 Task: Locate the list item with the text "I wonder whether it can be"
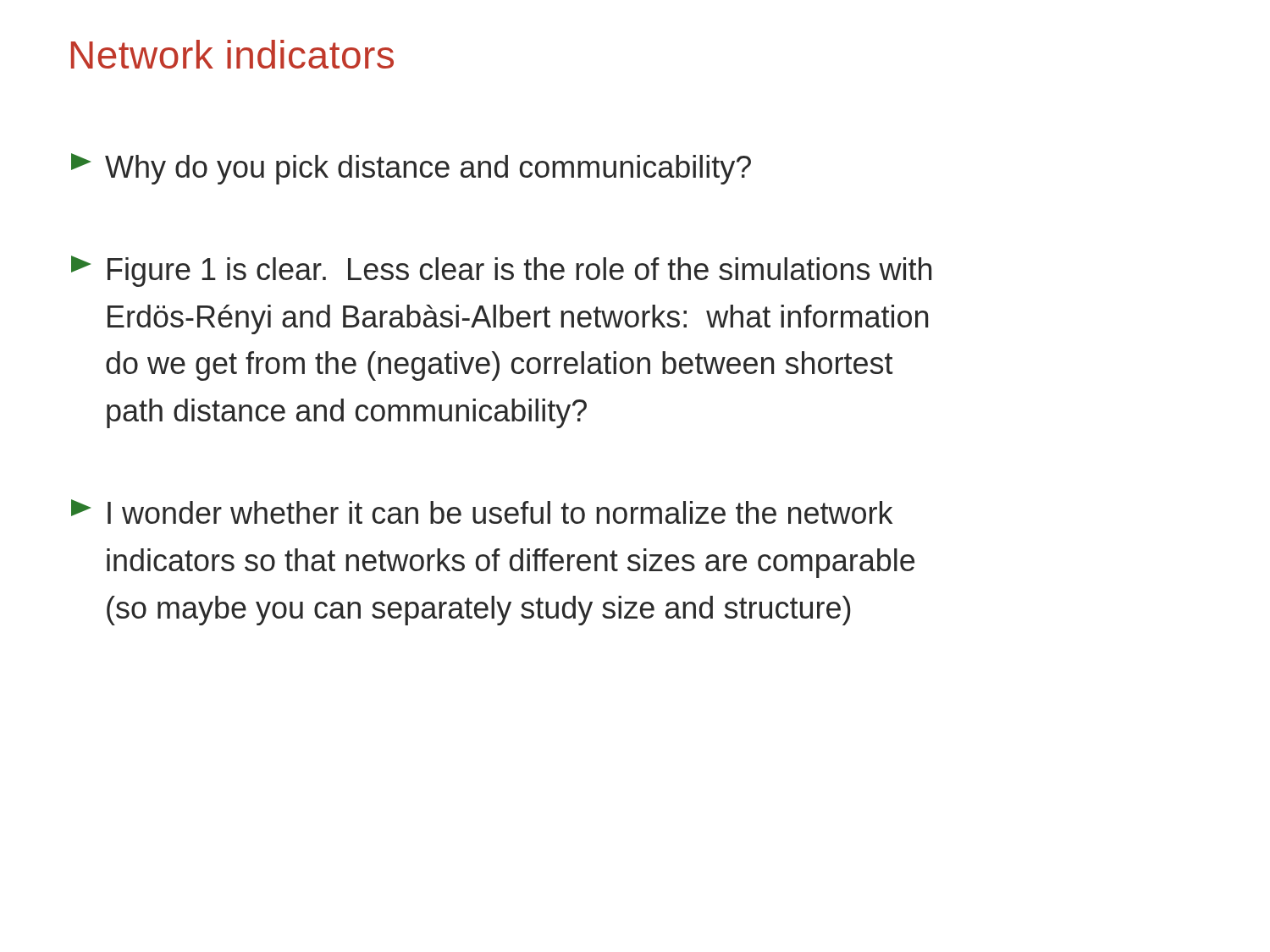[492, 561]
